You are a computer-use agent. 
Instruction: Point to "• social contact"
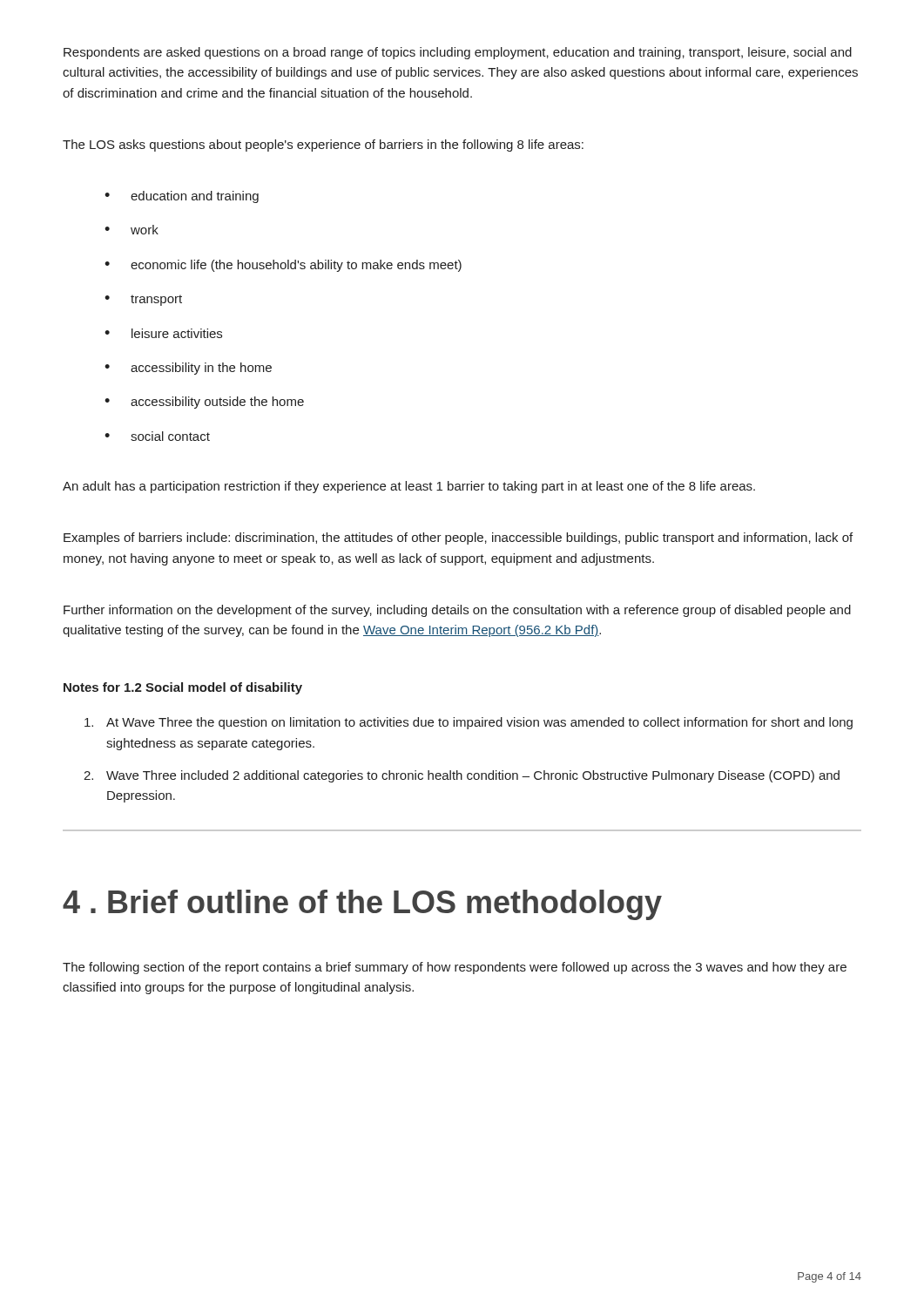pos(157,436)
